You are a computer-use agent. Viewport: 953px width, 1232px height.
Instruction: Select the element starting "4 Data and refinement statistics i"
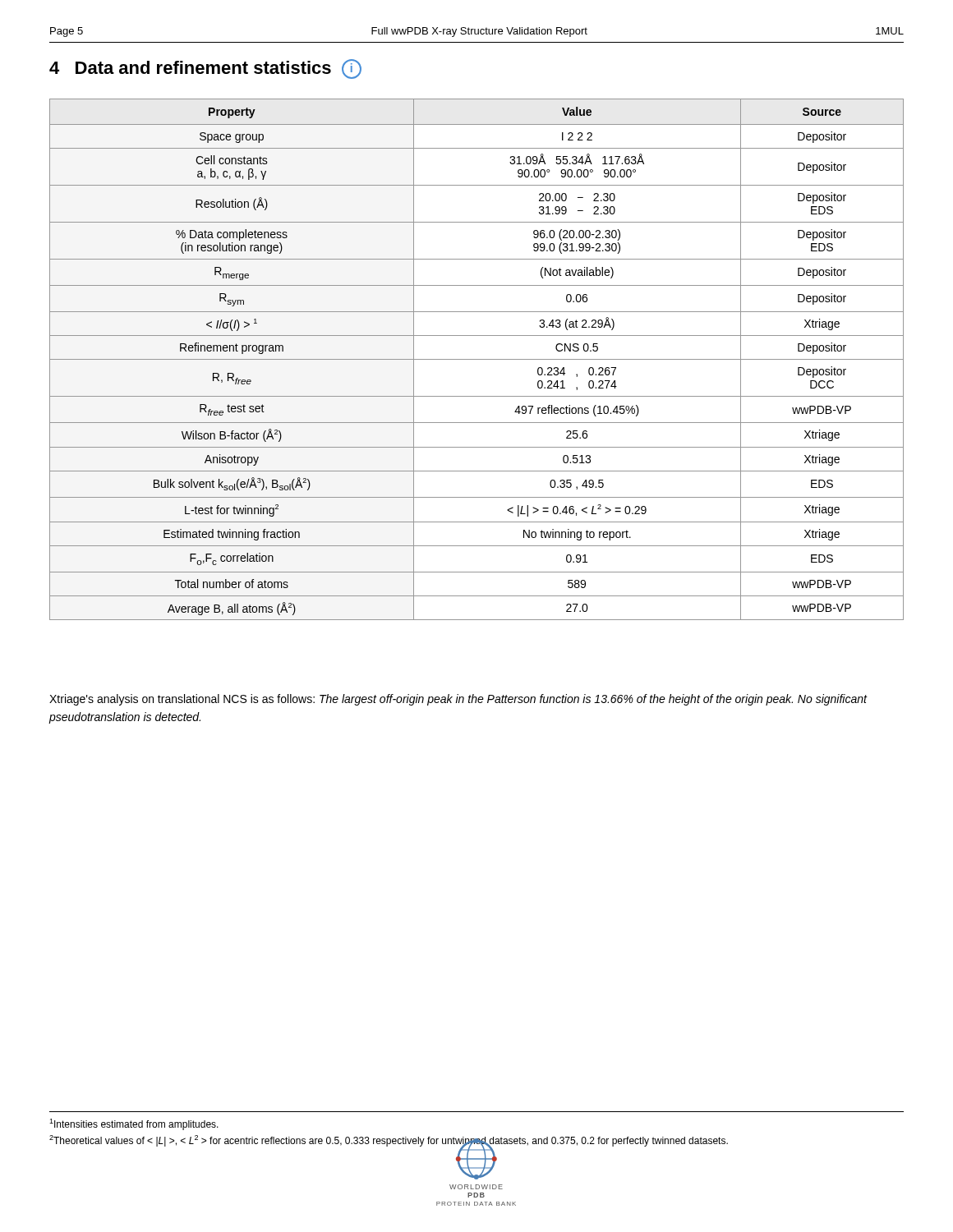point(205,68)
